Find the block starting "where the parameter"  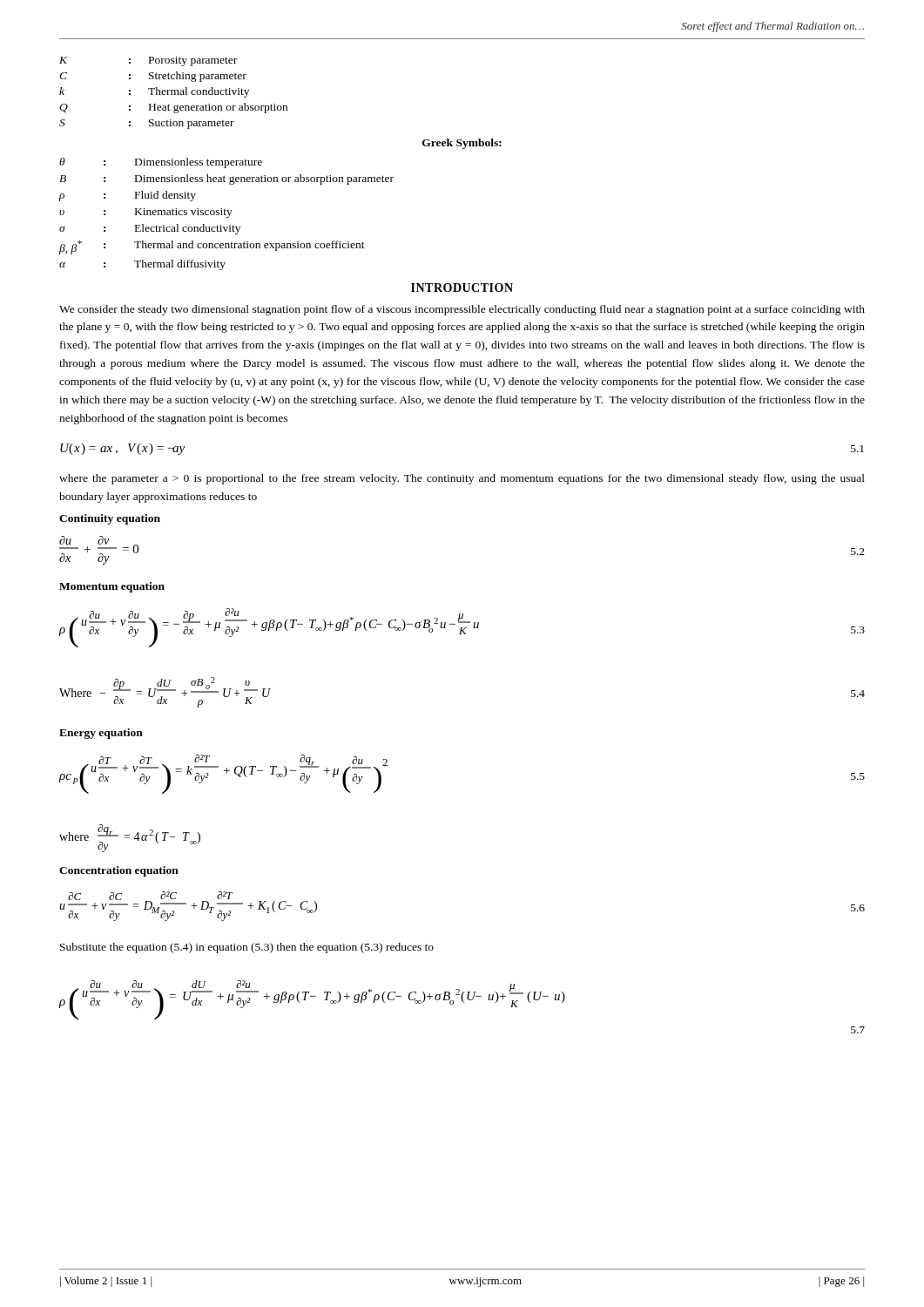(x=462, y=487)
